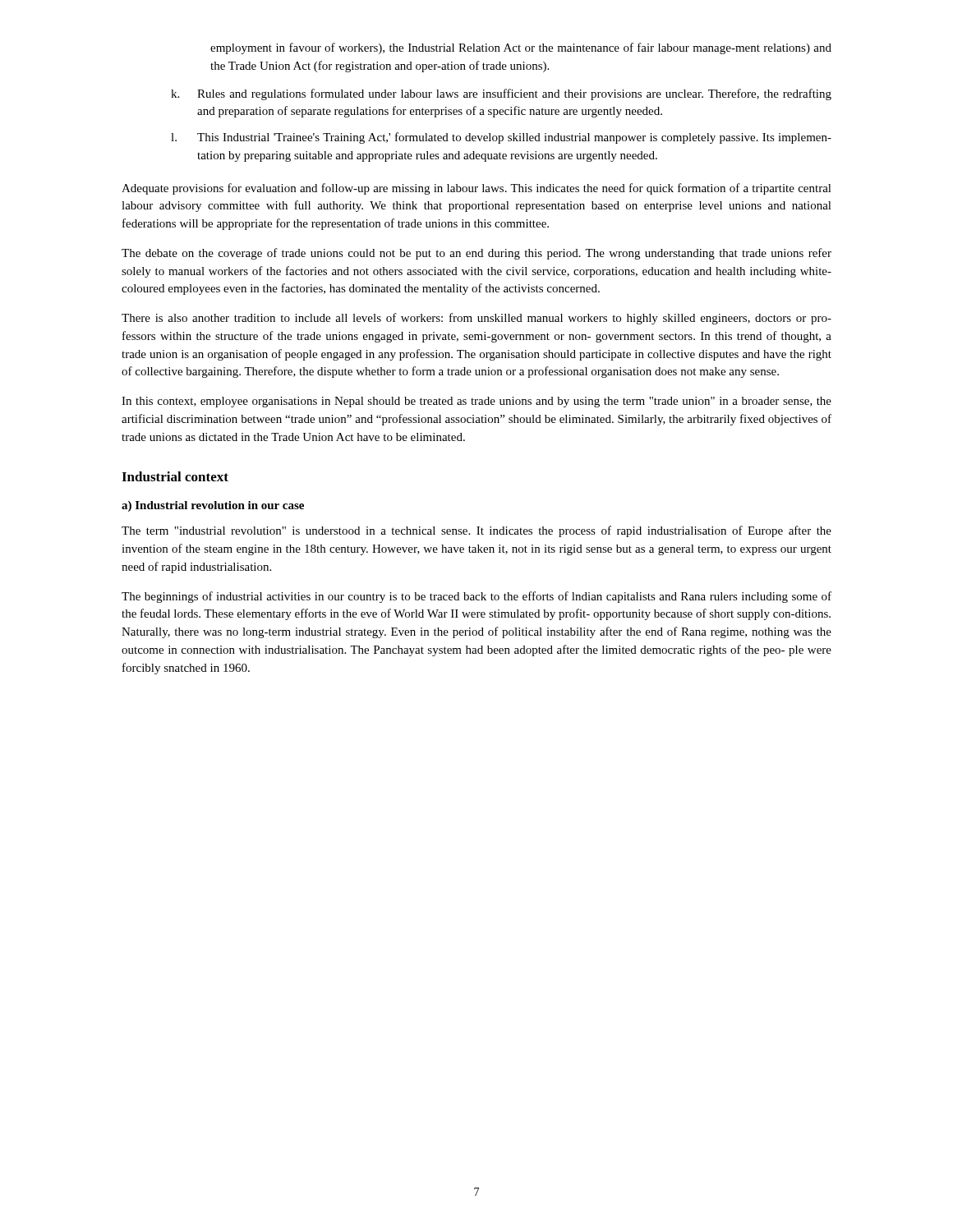The height and width of the screenshot is (1232, 953).
Task: Find the region starting "Industrial context"
Action: click(175, 477)
